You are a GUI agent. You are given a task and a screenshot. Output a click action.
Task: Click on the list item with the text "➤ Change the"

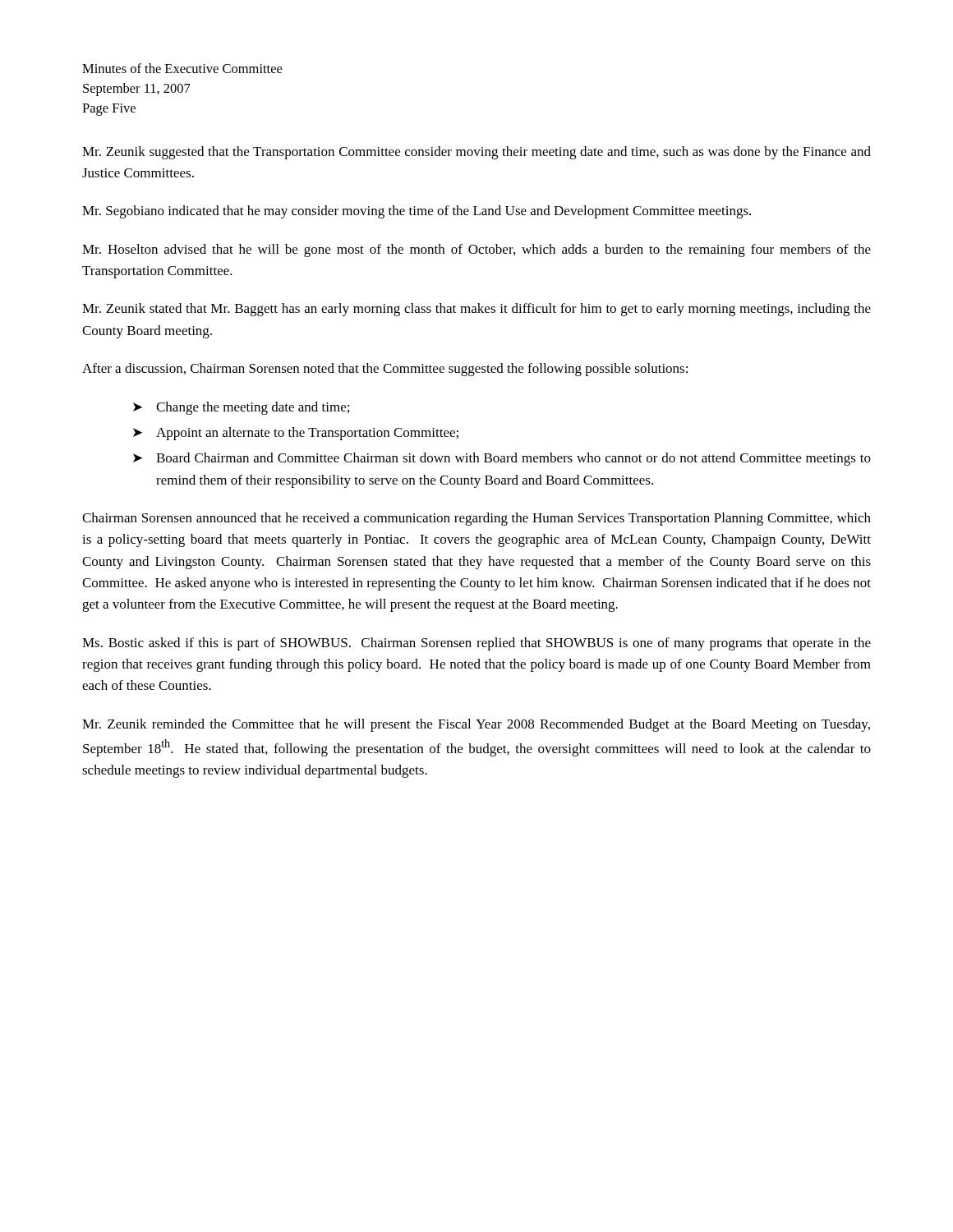click(241, 408)
